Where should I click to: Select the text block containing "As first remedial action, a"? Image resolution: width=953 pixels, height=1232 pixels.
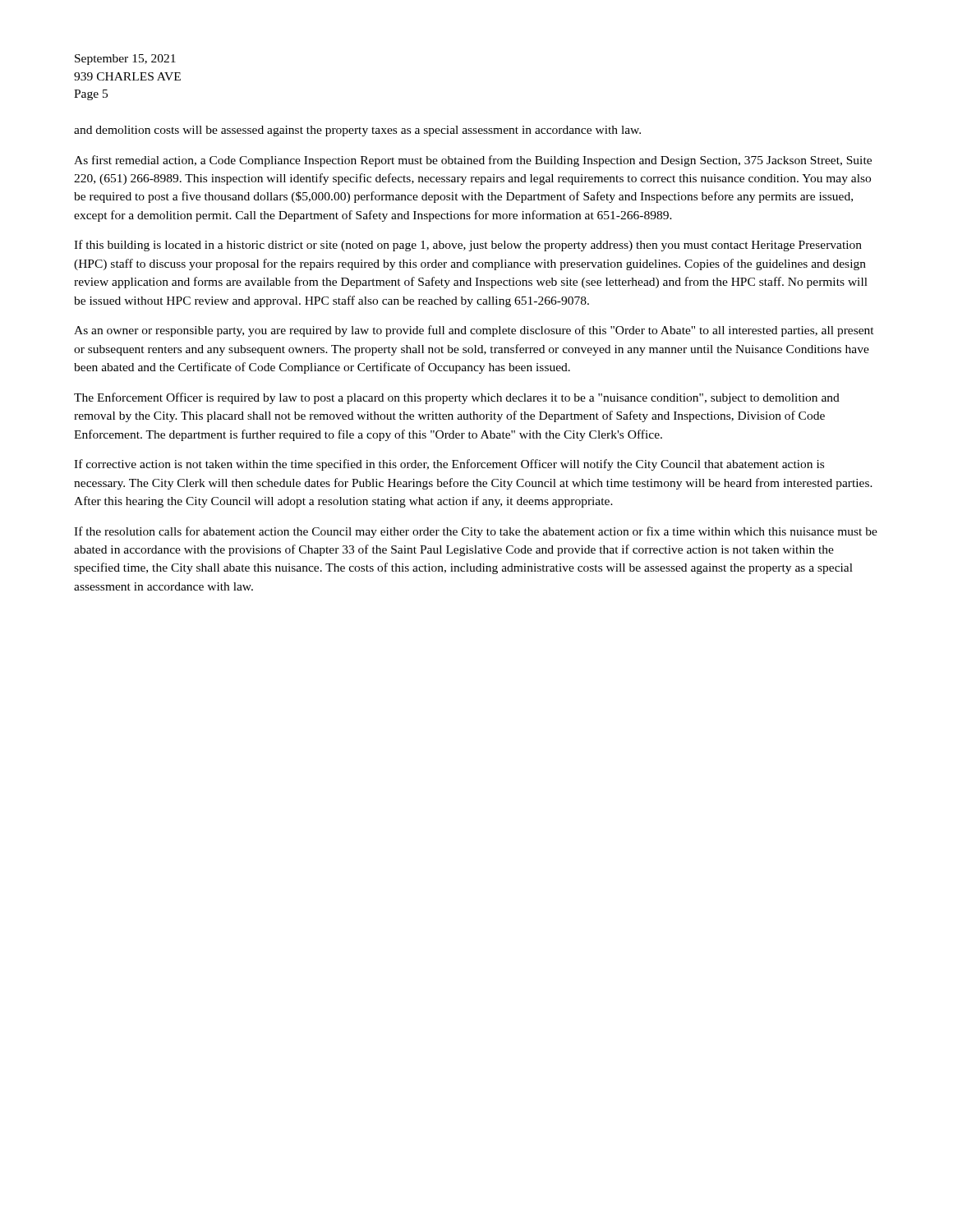pos(473,187)
